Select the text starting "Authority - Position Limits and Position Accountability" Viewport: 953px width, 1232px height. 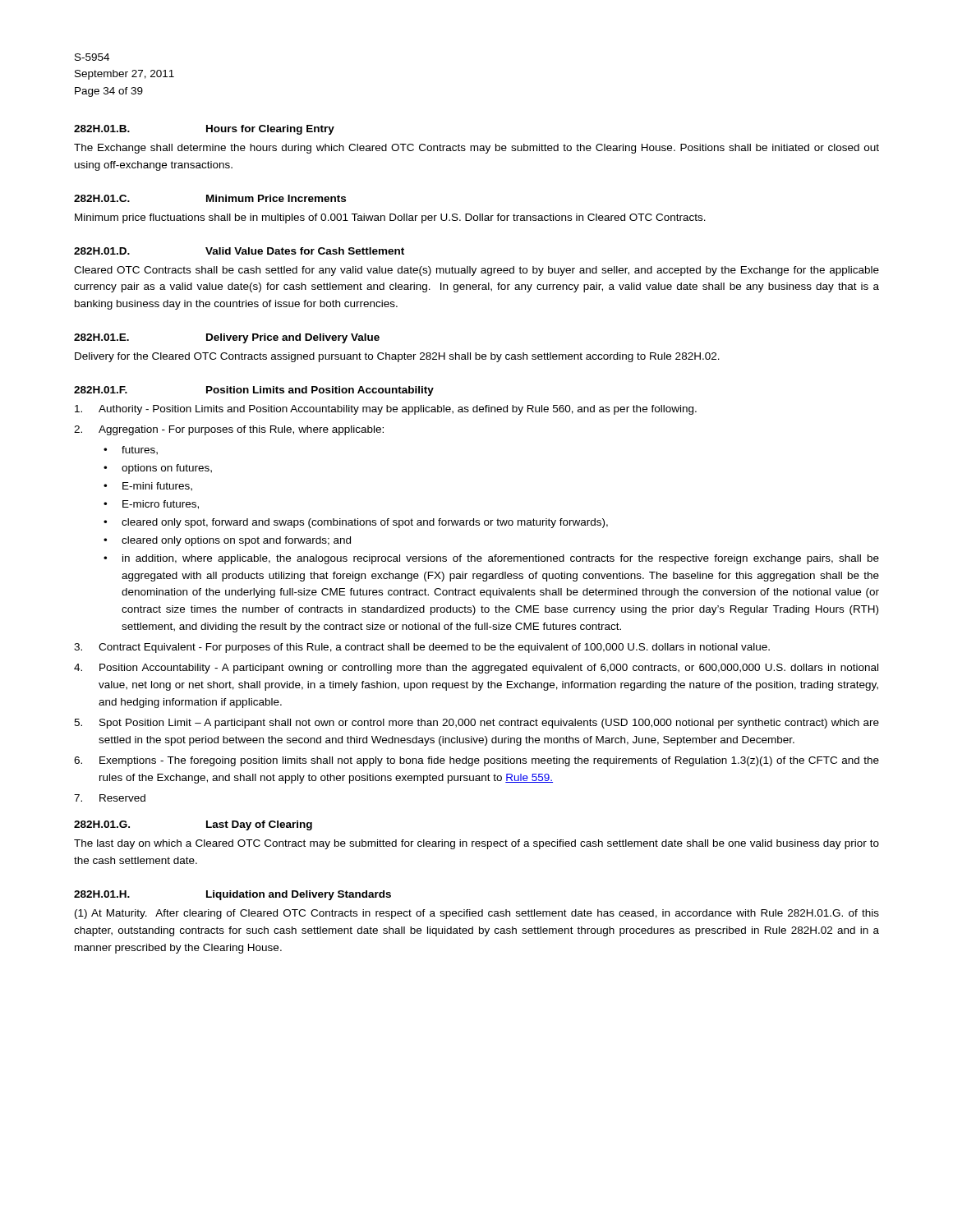(x=476, y=410)
